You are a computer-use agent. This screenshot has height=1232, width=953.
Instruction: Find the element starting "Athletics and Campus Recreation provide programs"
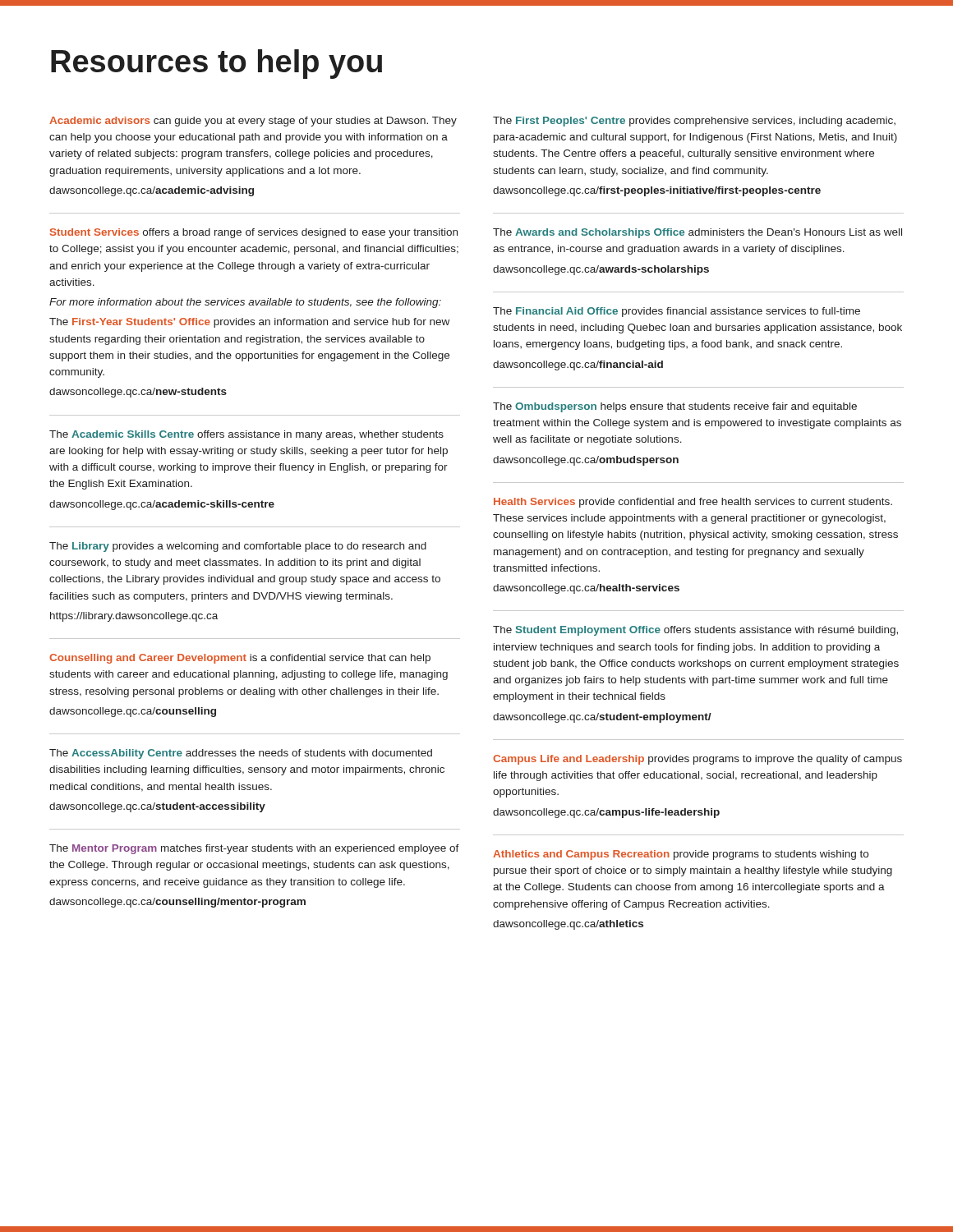[698, 889]
